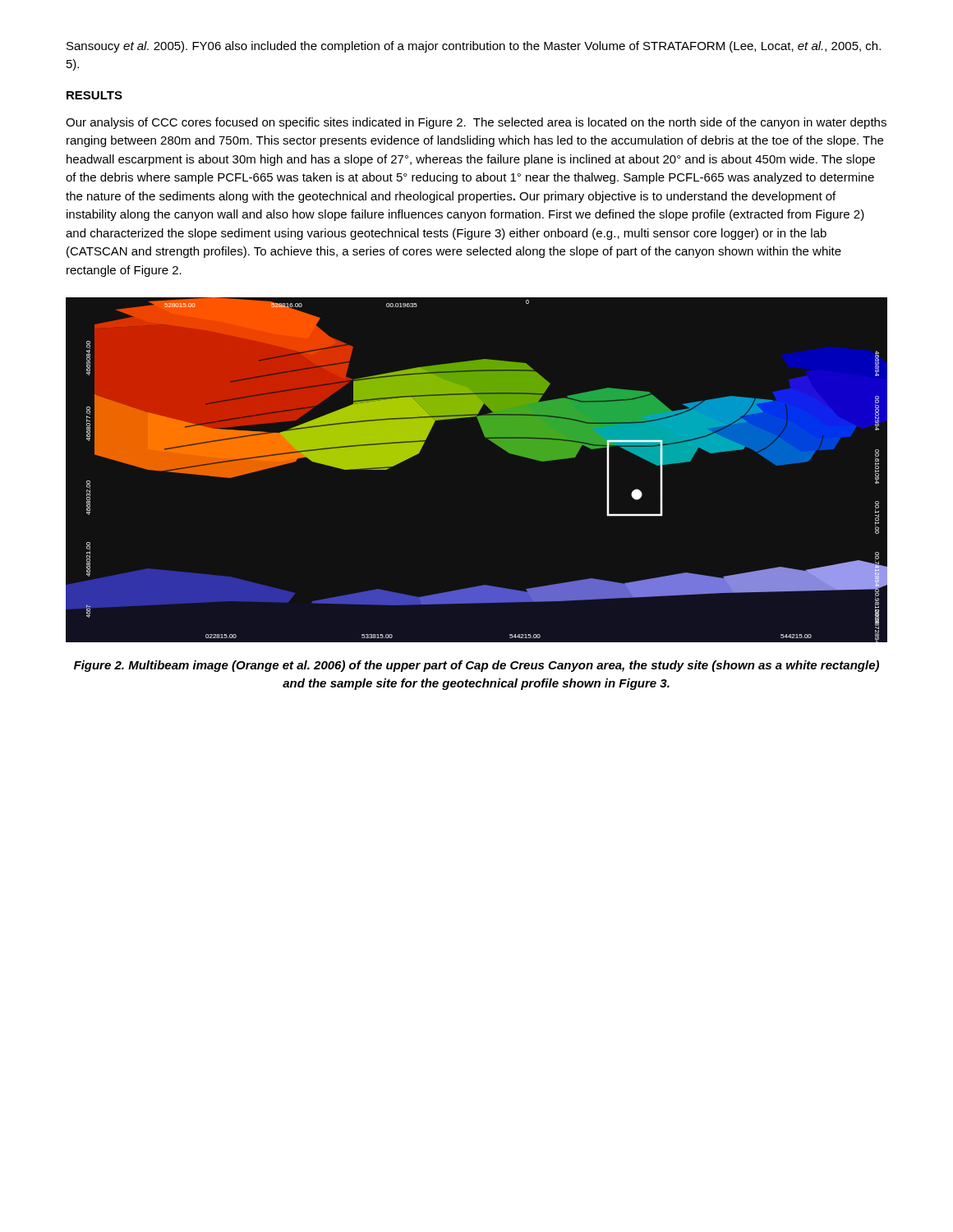Select the text starting "Sansoucy et al. 2005). FY06 also included"
Viewport: 953px width, 1232px height.
(474, 55)
